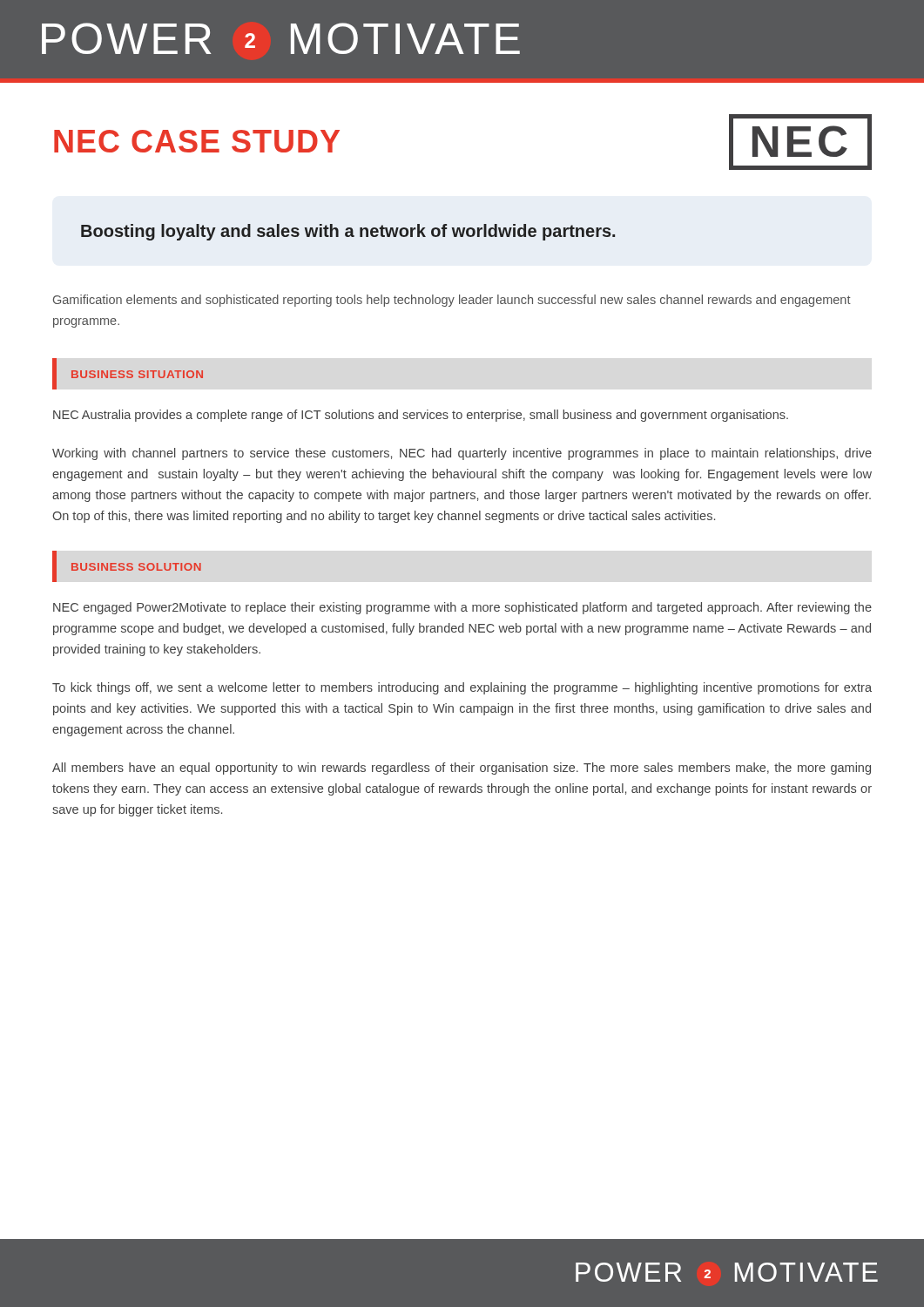Click on the text block that reads "NEC Australia provides a complete range of ICT"
The image size is (924, 1307).
coord(421,415)
